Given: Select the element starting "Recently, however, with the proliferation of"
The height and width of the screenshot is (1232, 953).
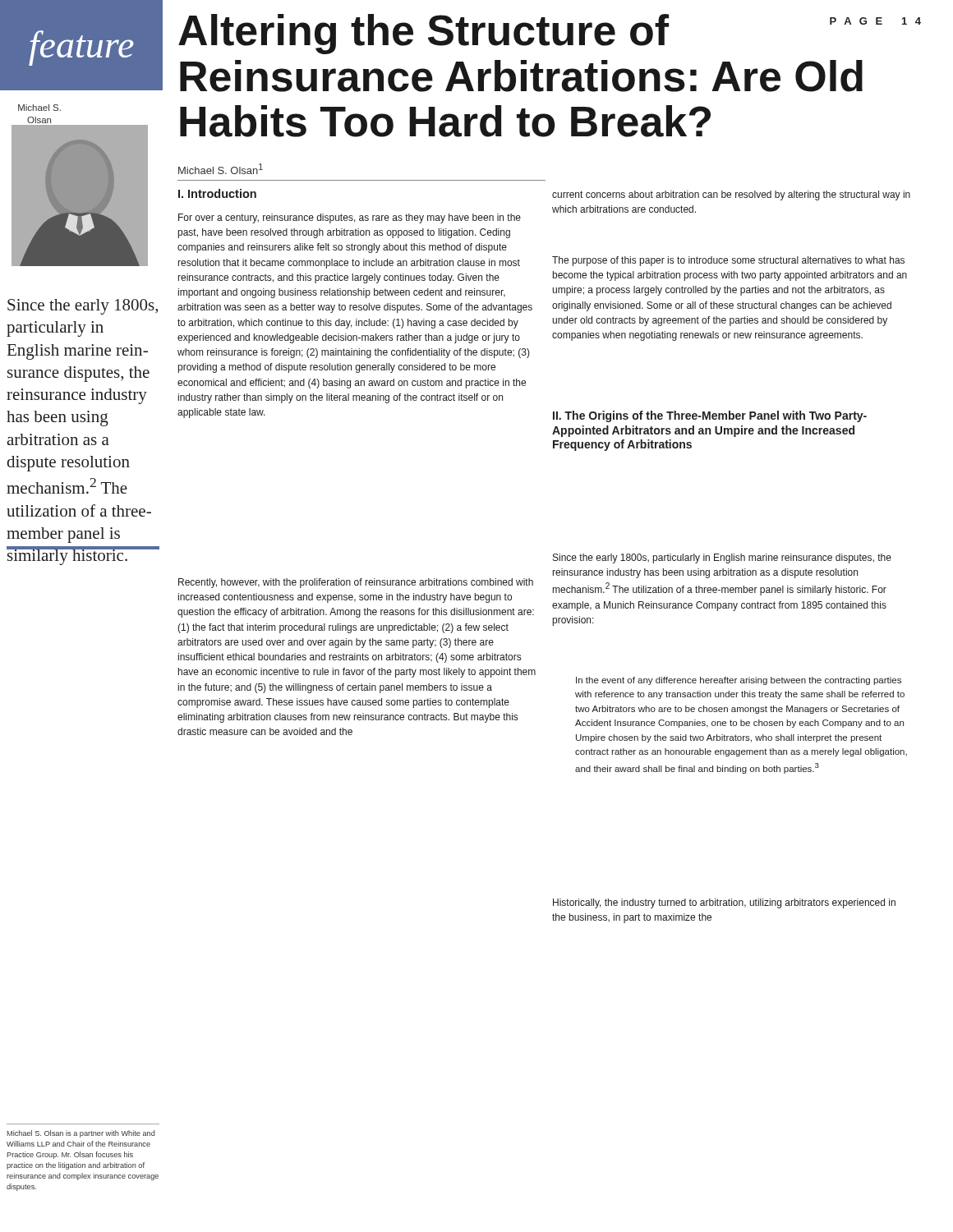Looking at the screenshot, I should 357,657.
